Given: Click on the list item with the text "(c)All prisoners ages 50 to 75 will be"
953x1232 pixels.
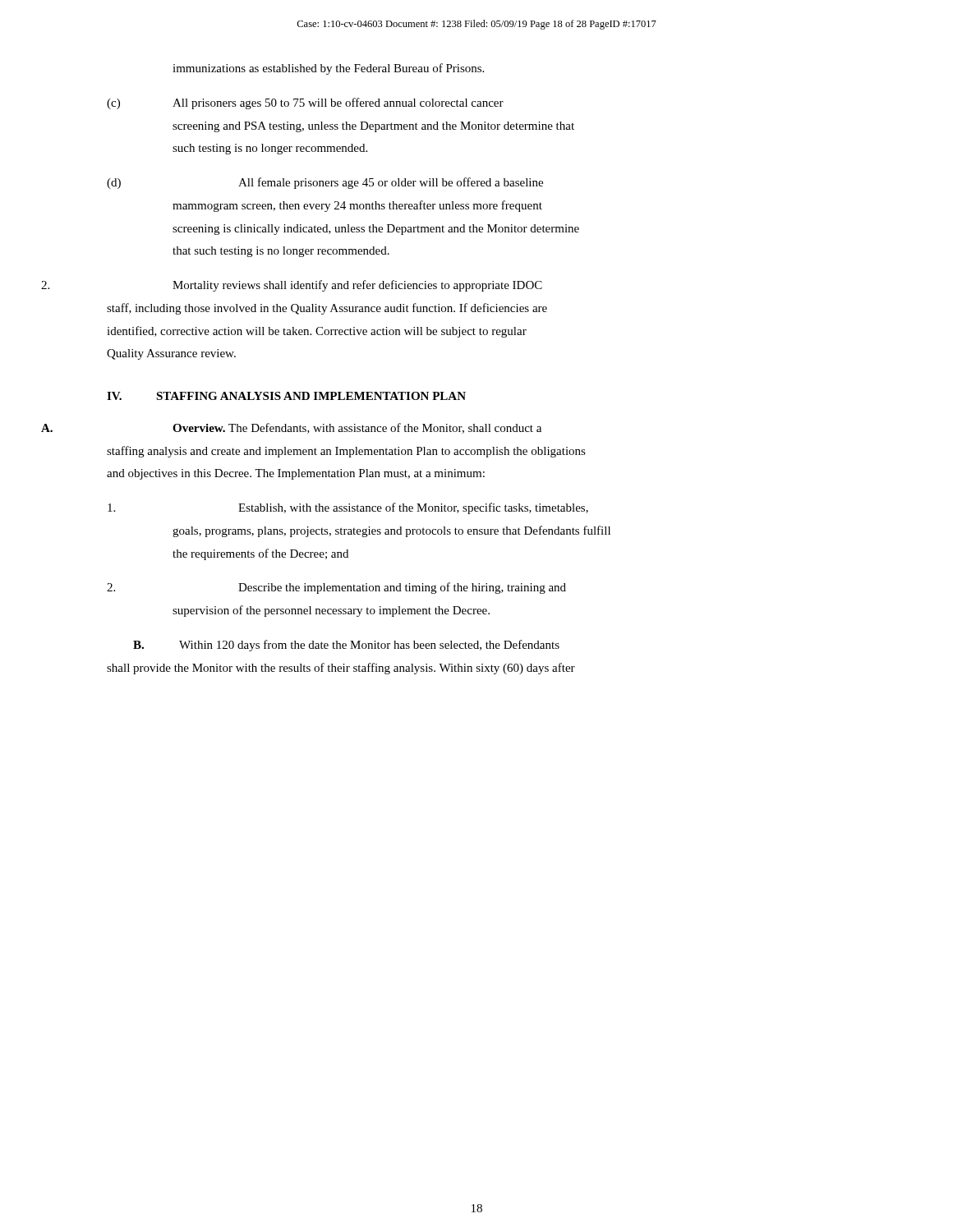Looking at the screenshot, I should [338, 103].
